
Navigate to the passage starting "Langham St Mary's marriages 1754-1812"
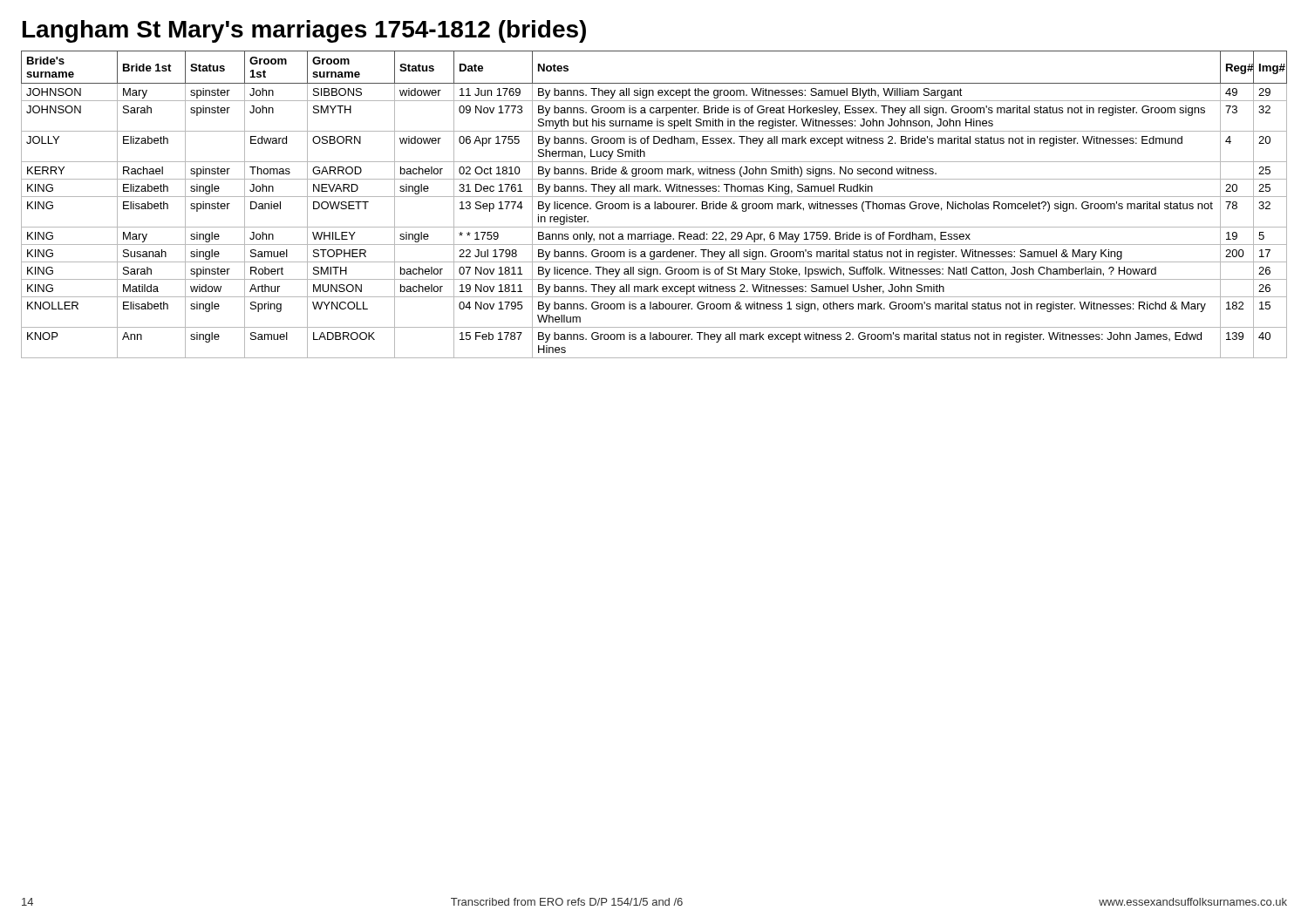pos(304,29)
